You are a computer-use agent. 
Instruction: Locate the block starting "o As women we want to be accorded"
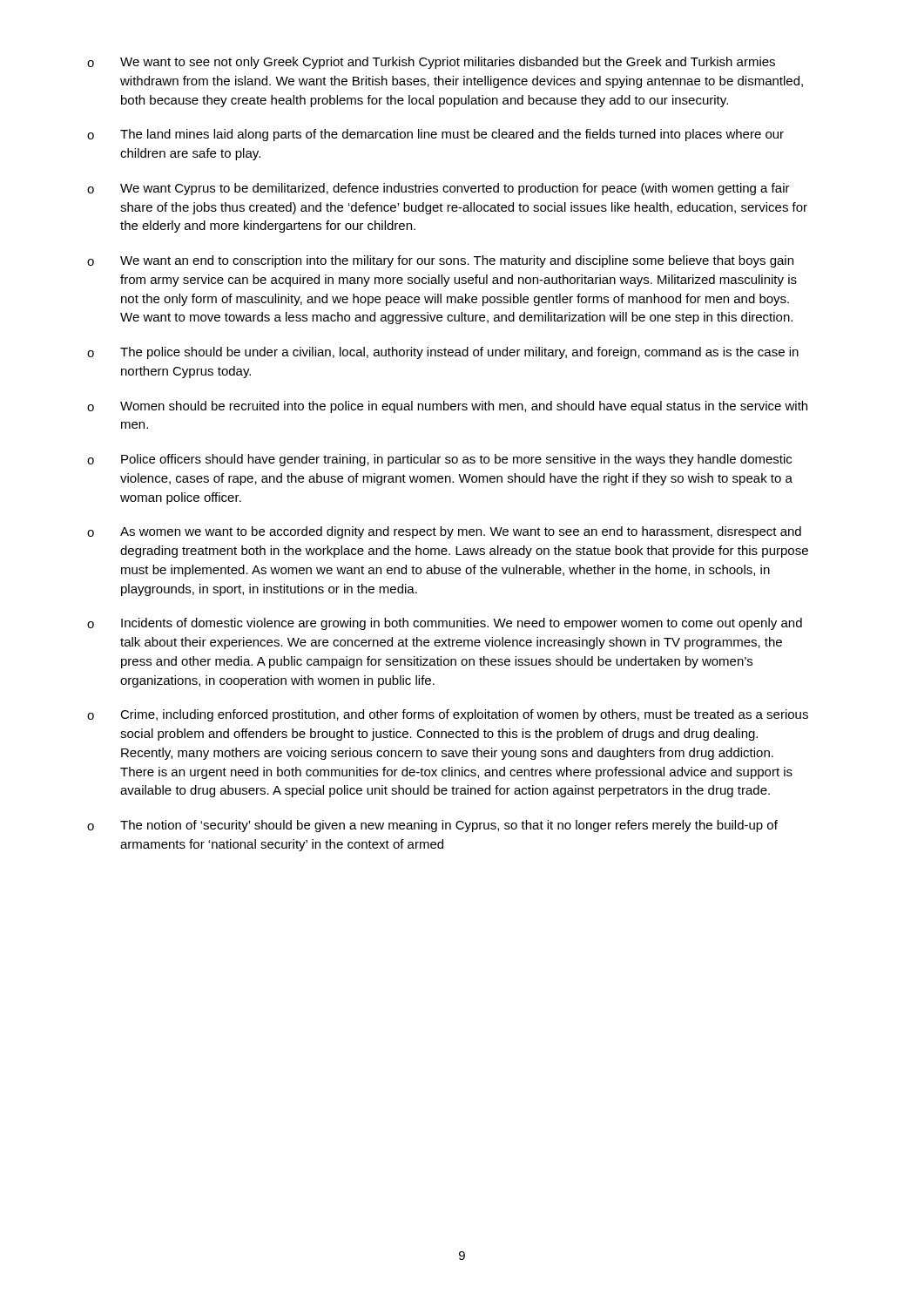(x=449, y=560)
